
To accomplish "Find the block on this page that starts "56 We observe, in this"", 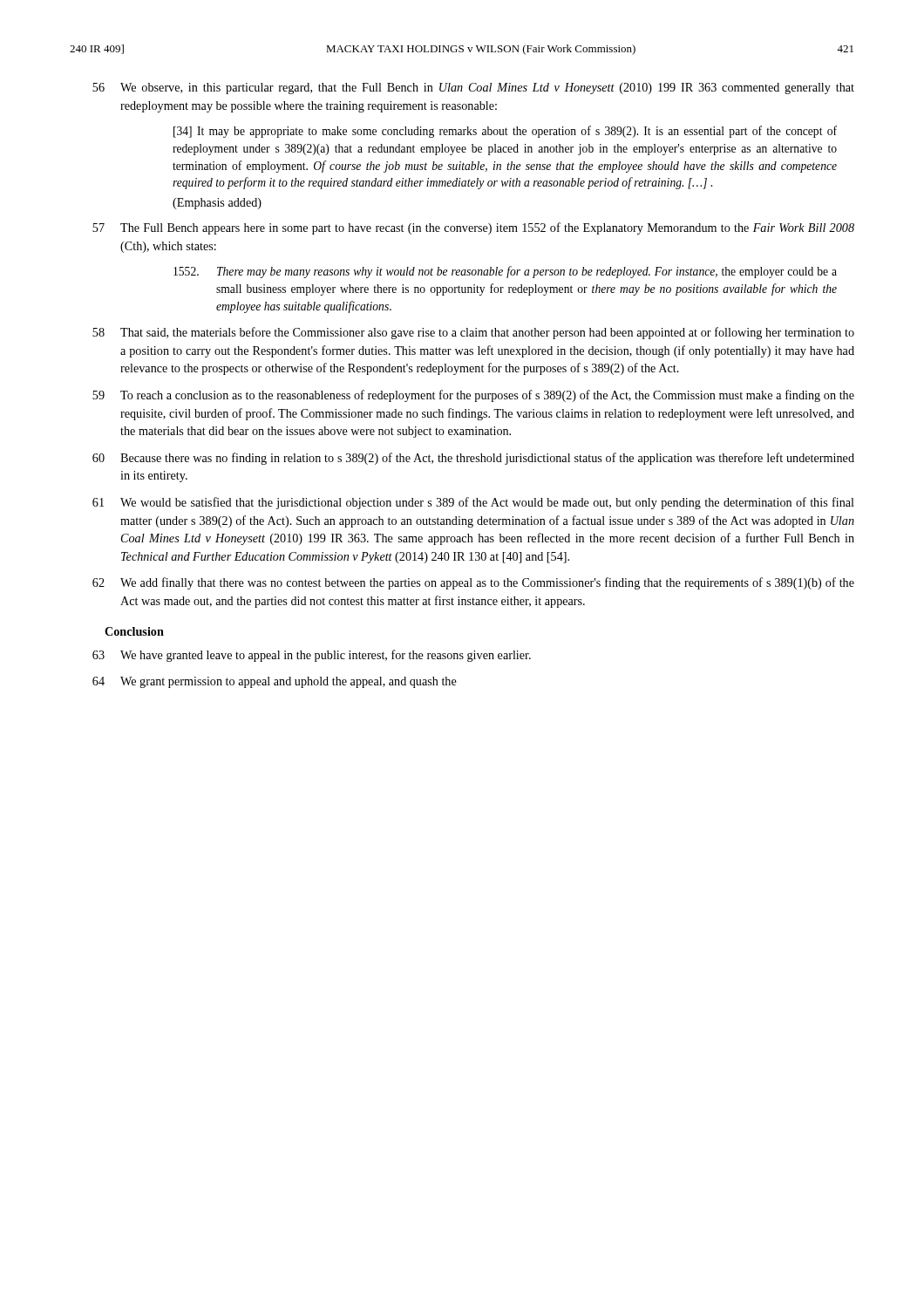I will pos(462,96).
